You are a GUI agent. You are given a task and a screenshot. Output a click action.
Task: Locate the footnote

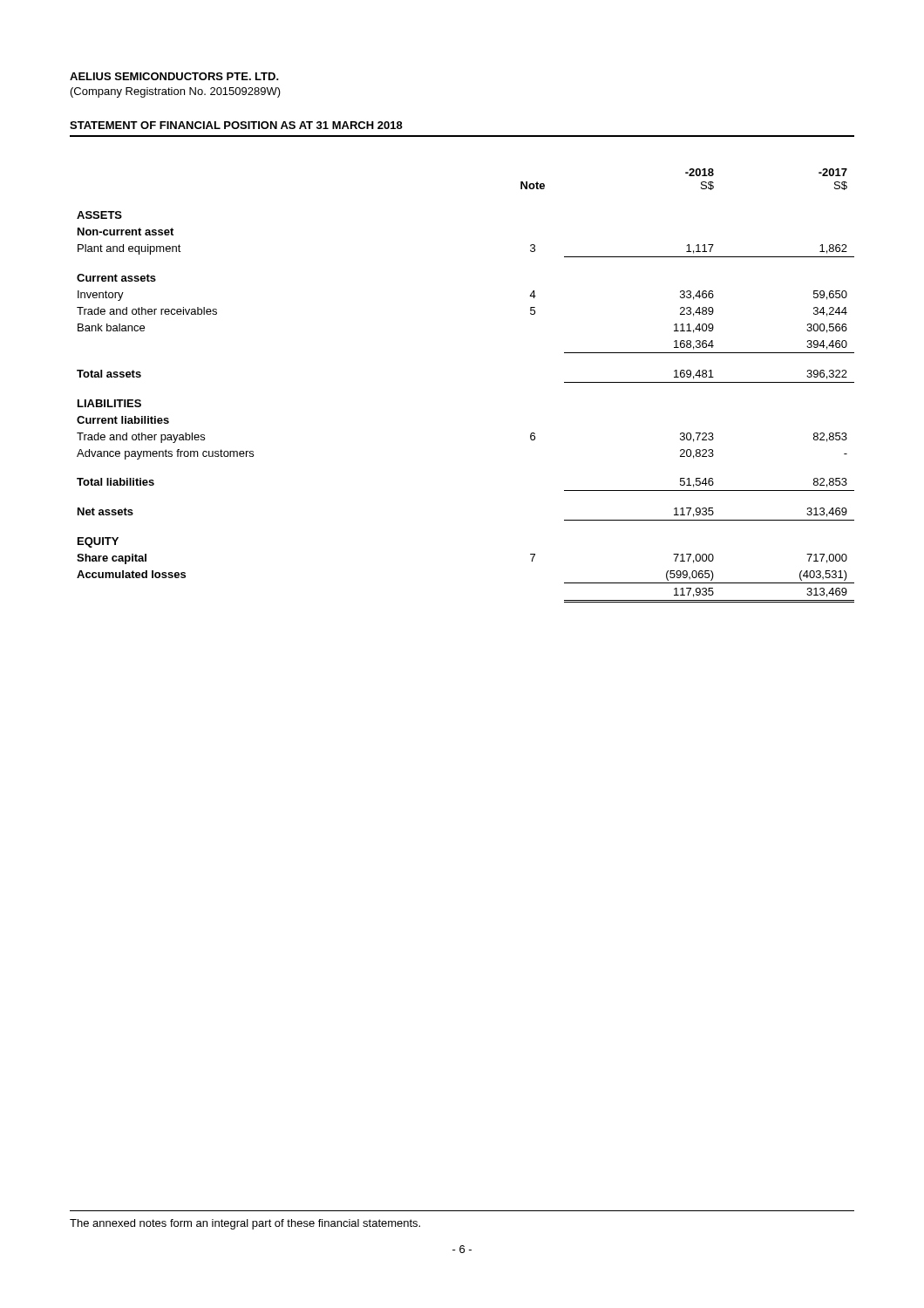(x=246, y=1223)
